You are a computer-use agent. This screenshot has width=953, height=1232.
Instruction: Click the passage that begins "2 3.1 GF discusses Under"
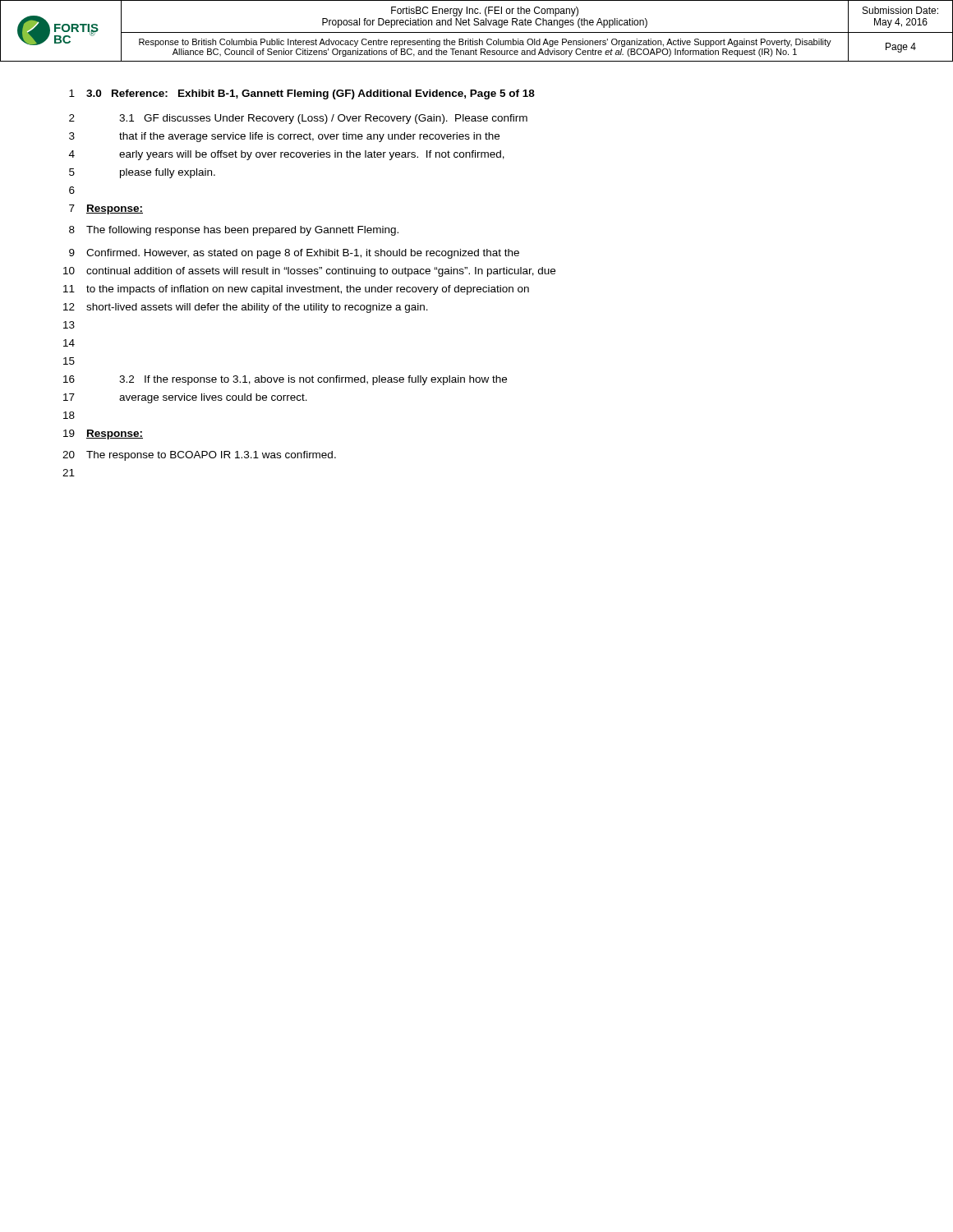tap(476, 145)
